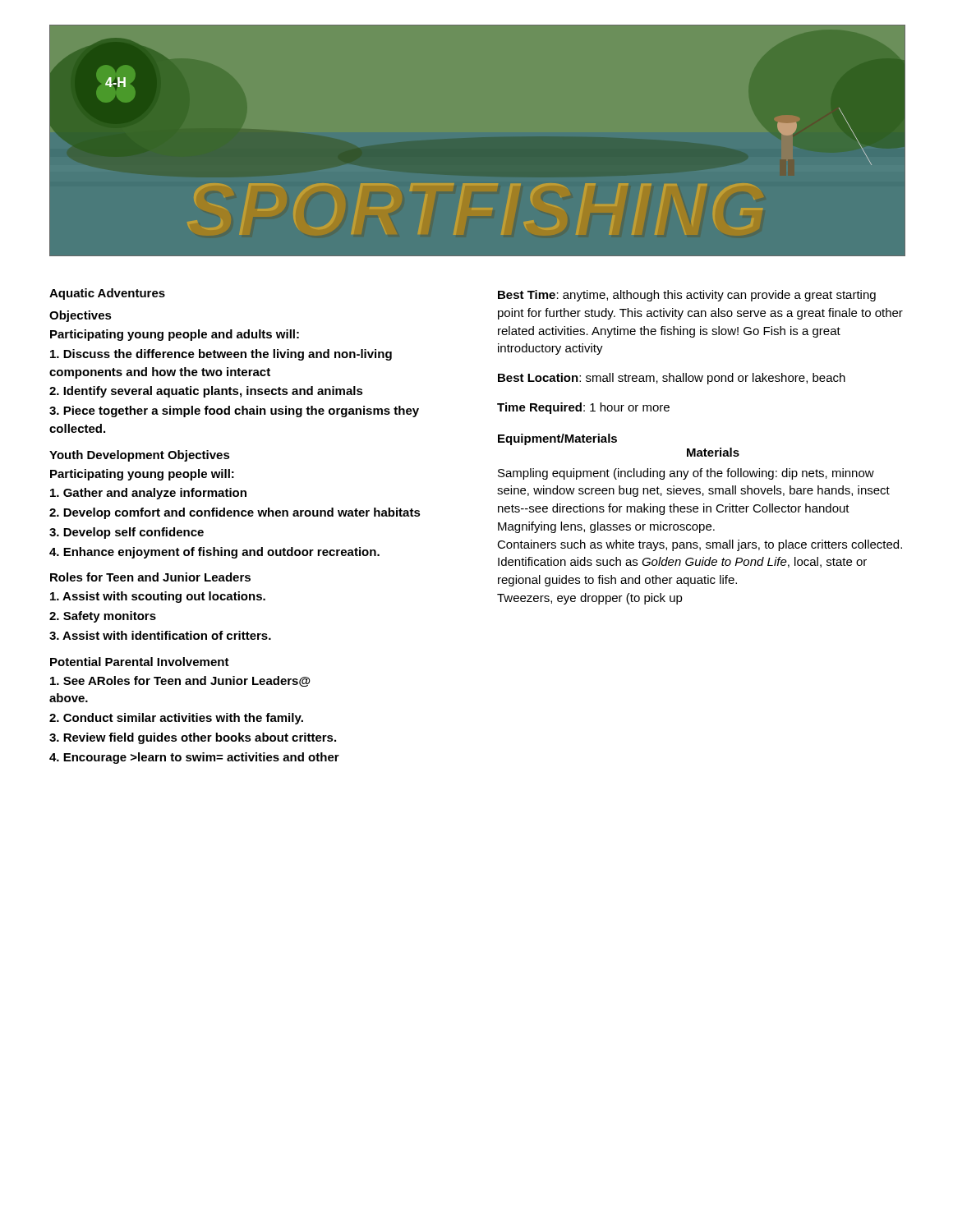Select the text block containing "Time Required: 1"
The width and height of the screenshot is (953, 1232).
(584, 407)
